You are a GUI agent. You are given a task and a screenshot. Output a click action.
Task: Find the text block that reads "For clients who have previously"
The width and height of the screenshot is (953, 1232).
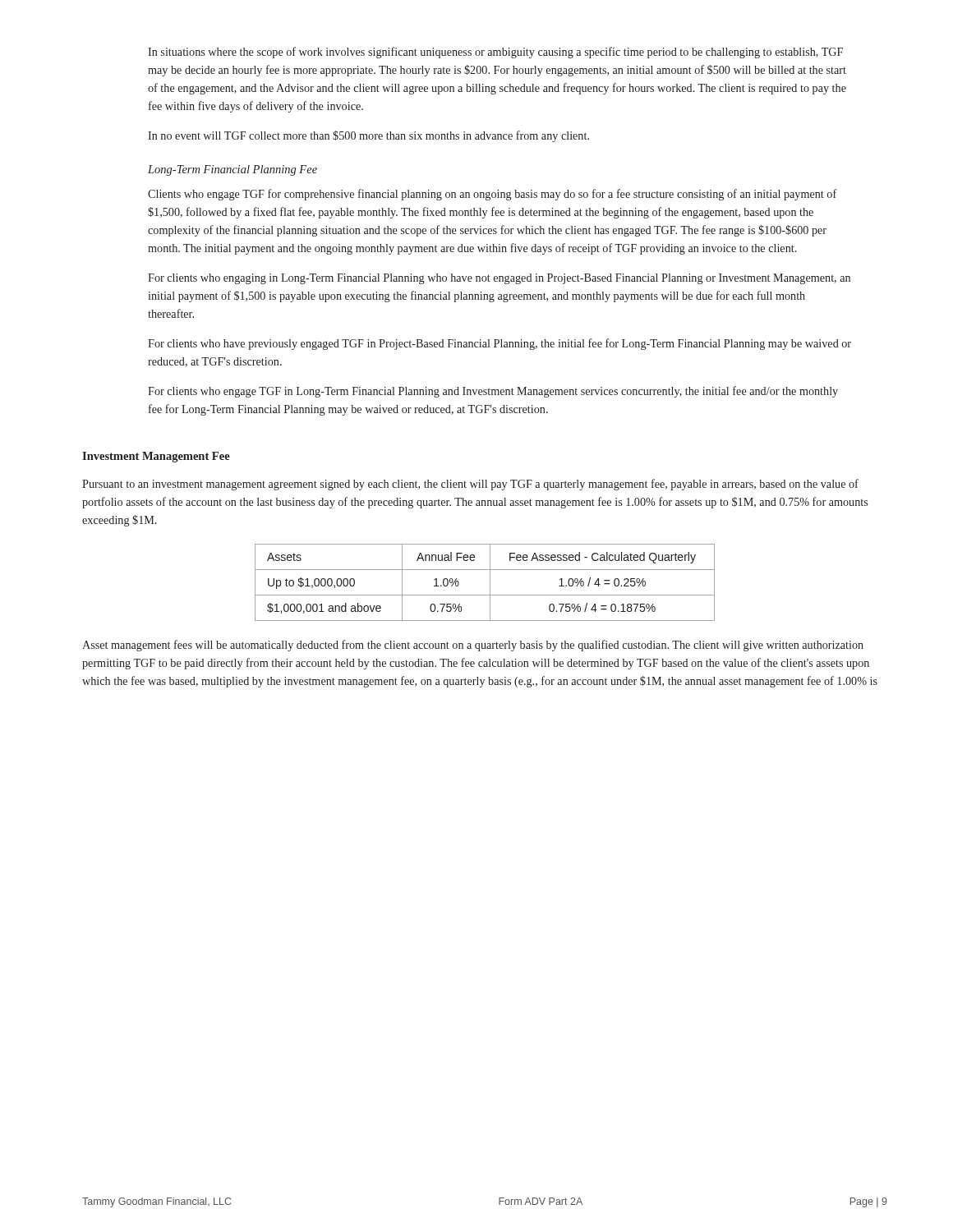[x=500, y=352]
